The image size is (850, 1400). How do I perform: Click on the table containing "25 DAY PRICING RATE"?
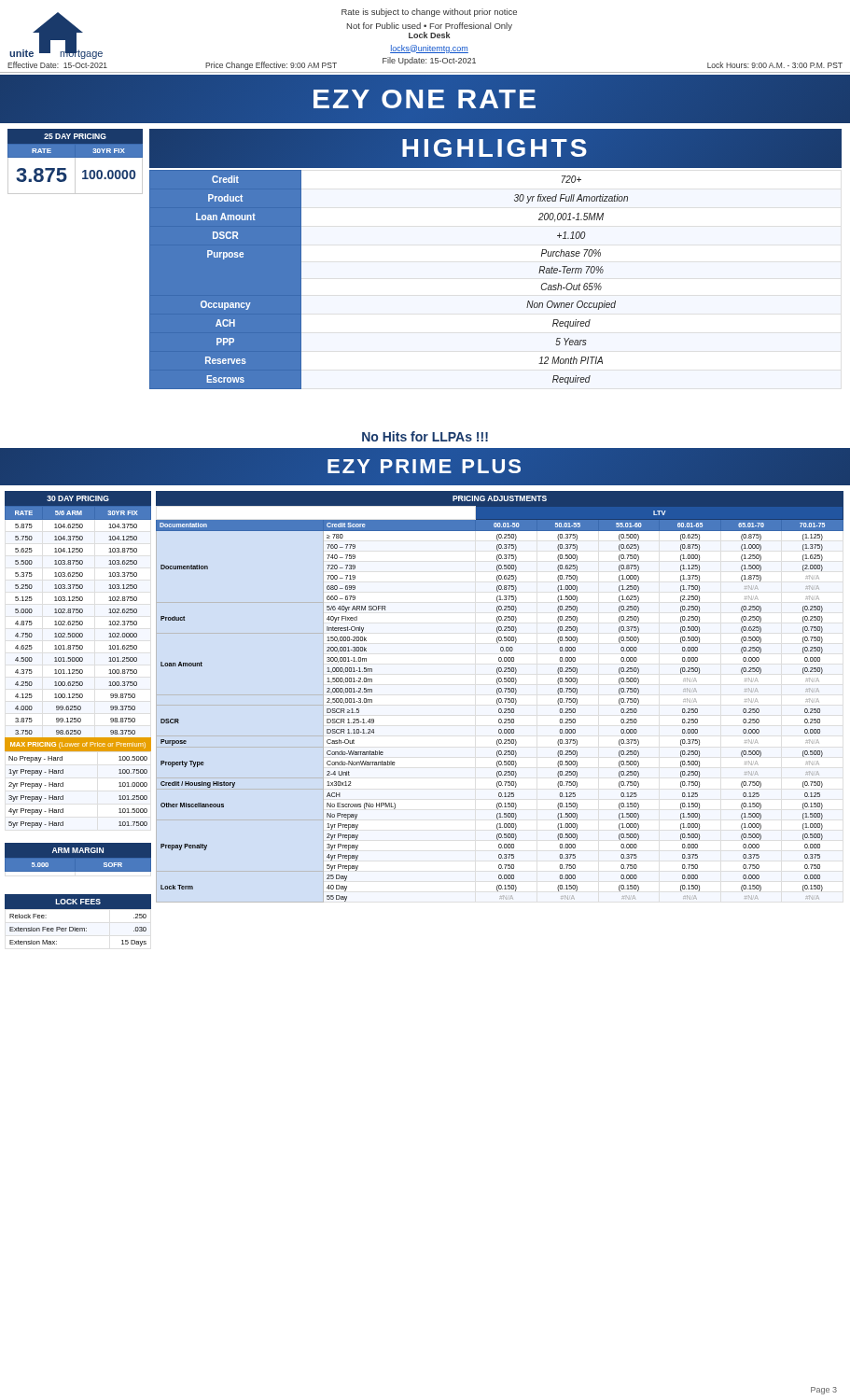(75, 161)
